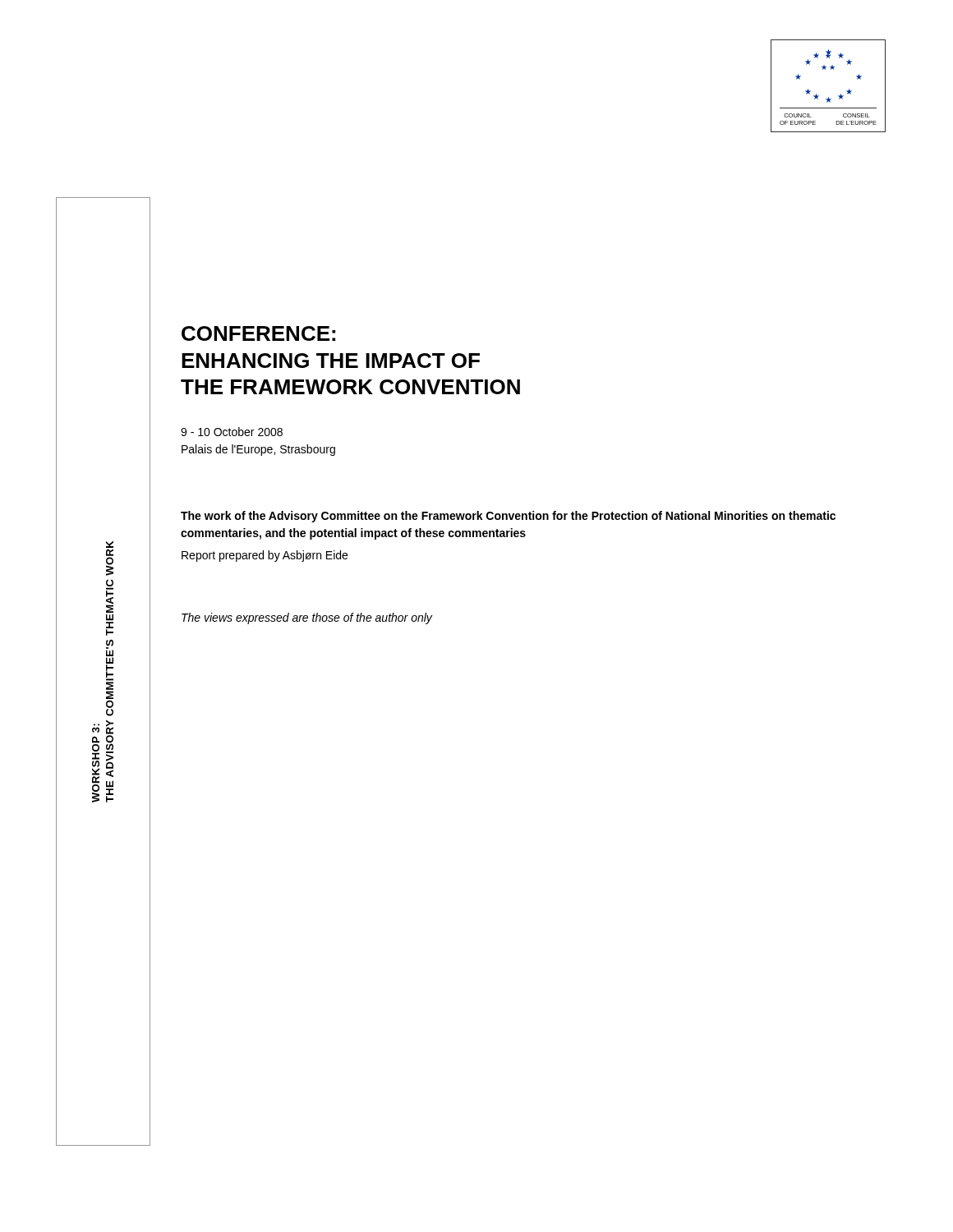Where does it say "Report prepared by Asbjørn Eide"?
Screen dimensions: 1232x953
pos(265,555)
